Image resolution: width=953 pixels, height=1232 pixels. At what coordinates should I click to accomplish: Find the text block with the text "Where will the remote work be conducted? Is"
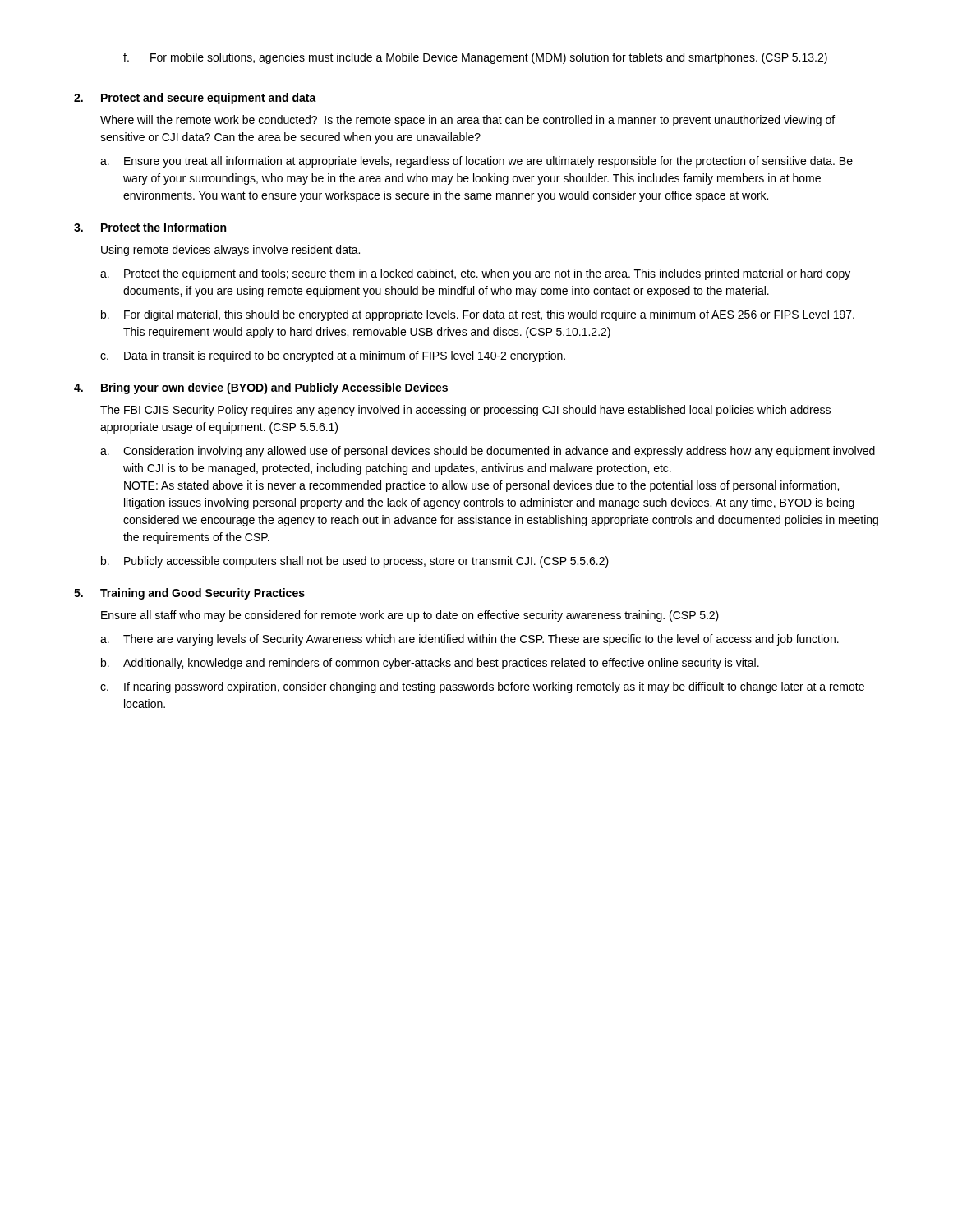point(468,129)
